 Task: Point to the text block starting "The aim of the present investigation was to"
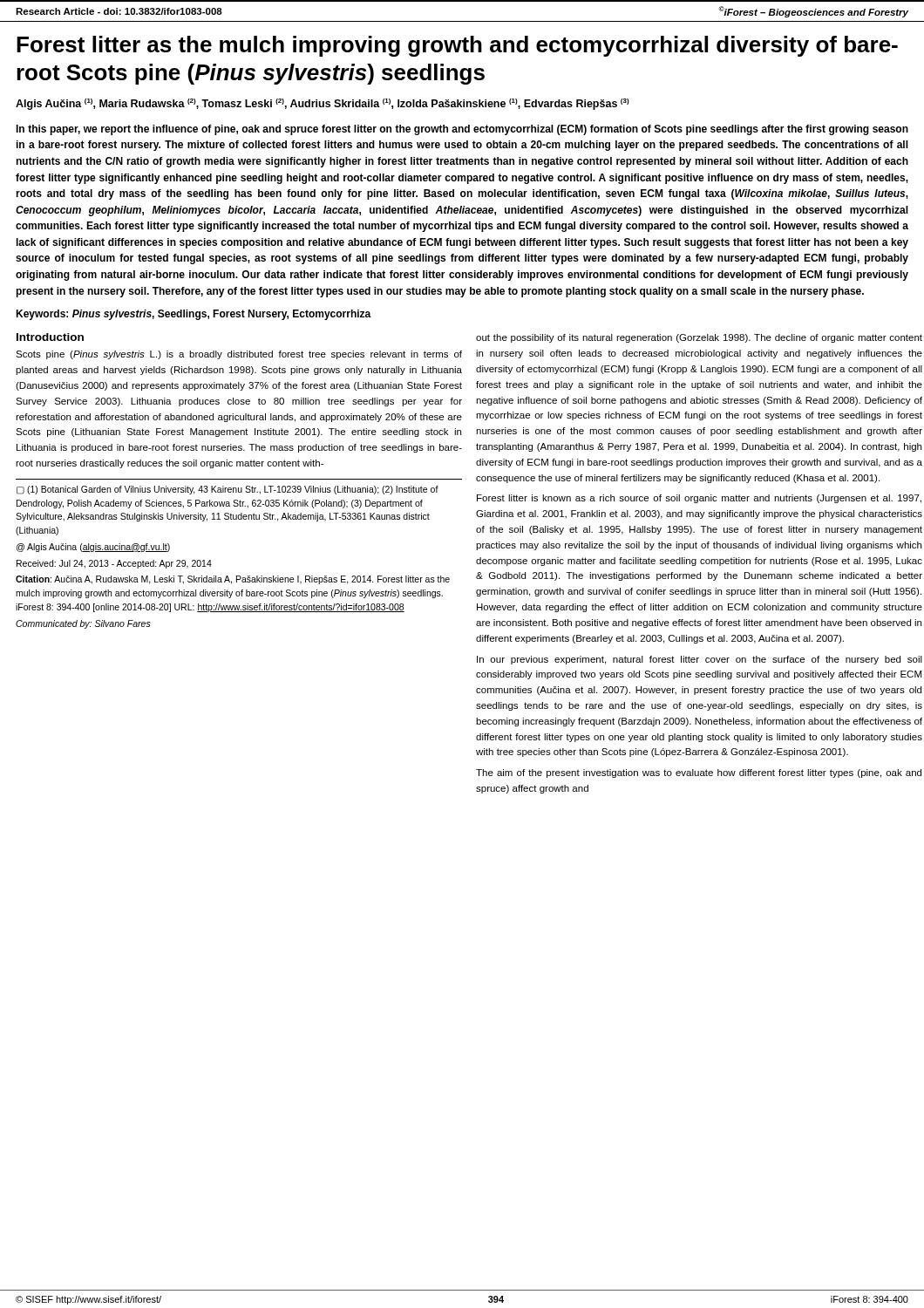[x=699, y=781]
